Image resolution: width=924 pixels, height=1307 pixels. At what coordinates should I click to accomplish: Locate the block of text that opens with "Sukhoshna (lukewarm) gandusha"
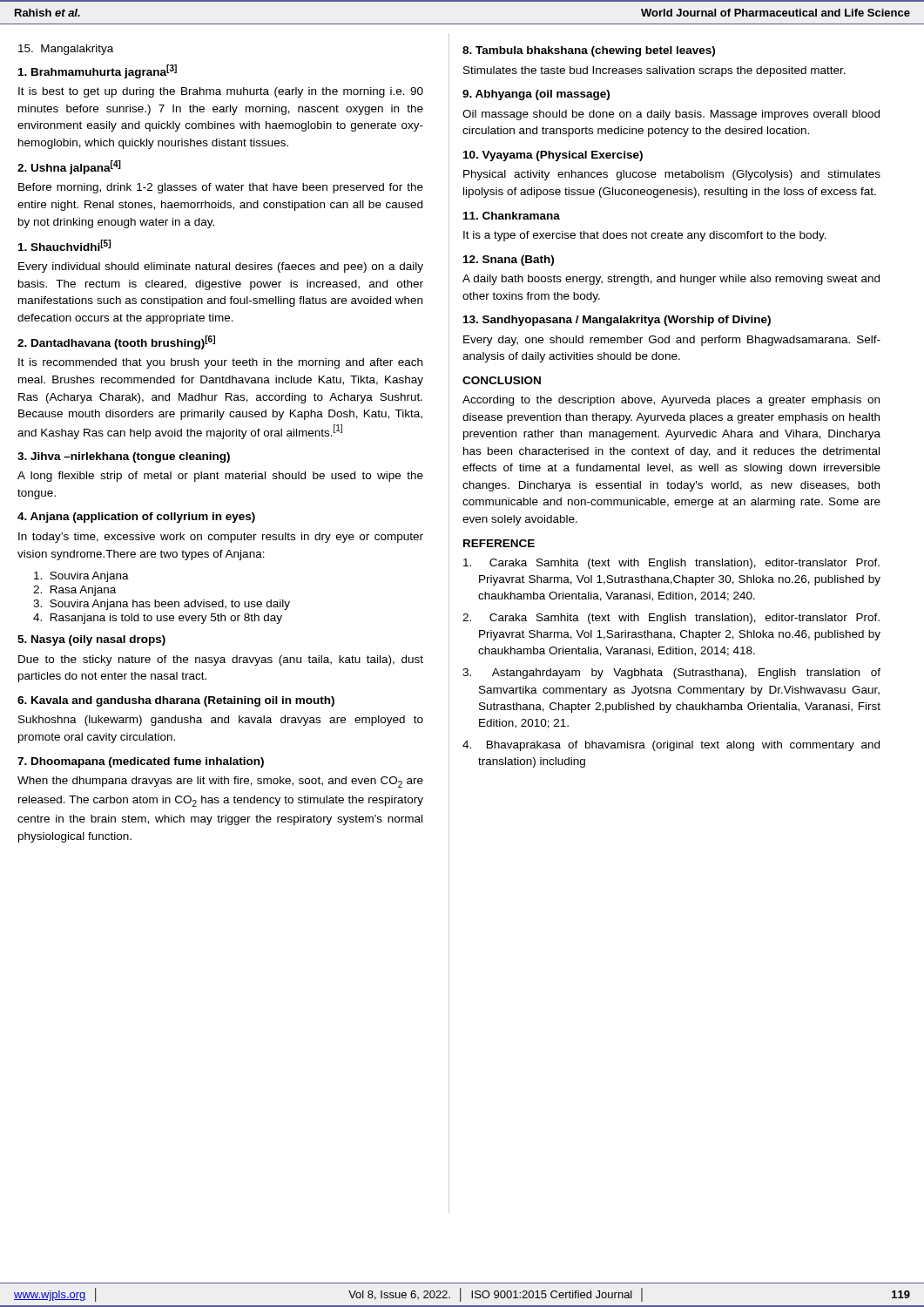pyautogui.click(x=220, y=728)
